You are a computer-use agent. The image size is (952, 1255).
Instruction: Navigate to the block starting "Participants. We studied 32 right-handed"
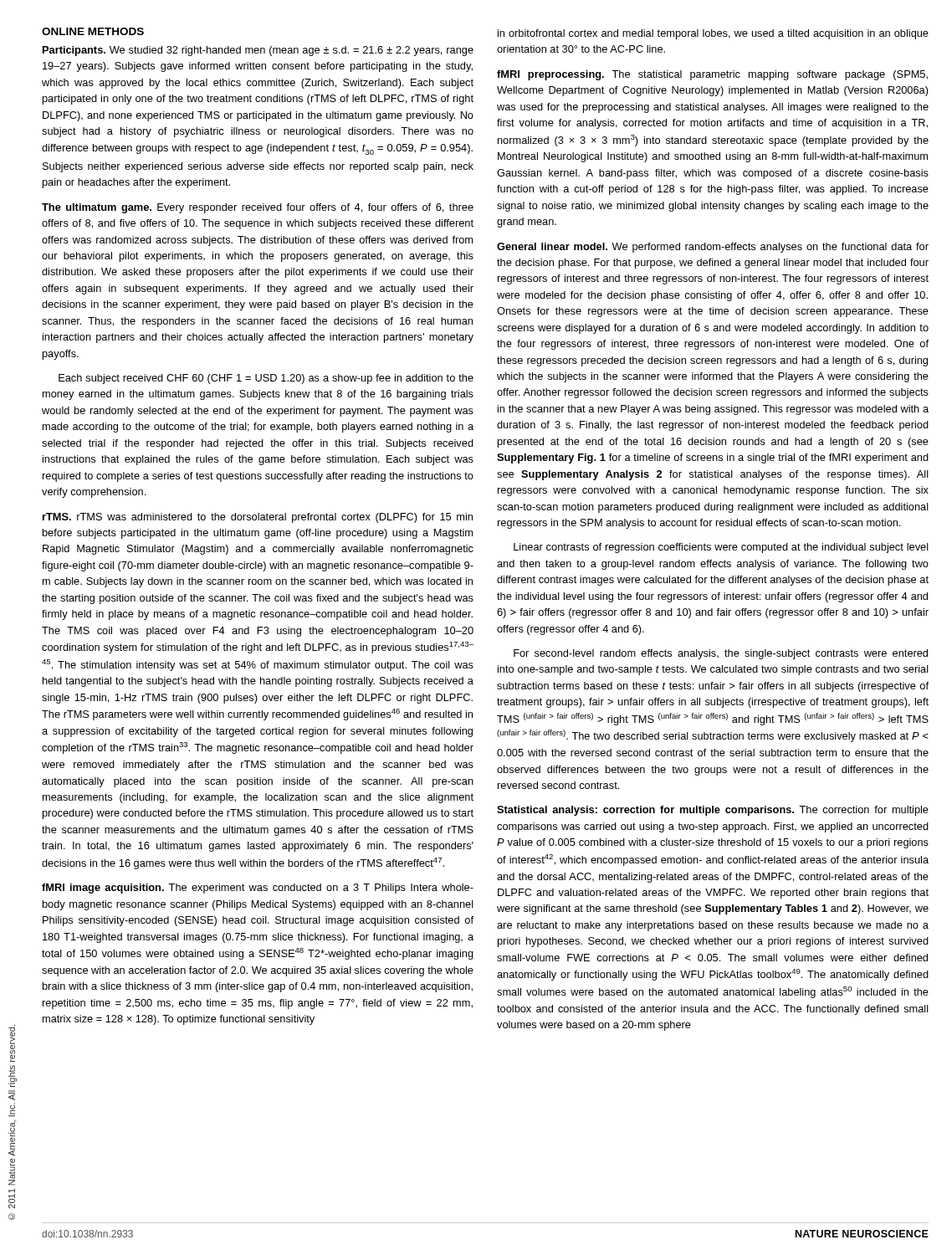coord(258,116)
